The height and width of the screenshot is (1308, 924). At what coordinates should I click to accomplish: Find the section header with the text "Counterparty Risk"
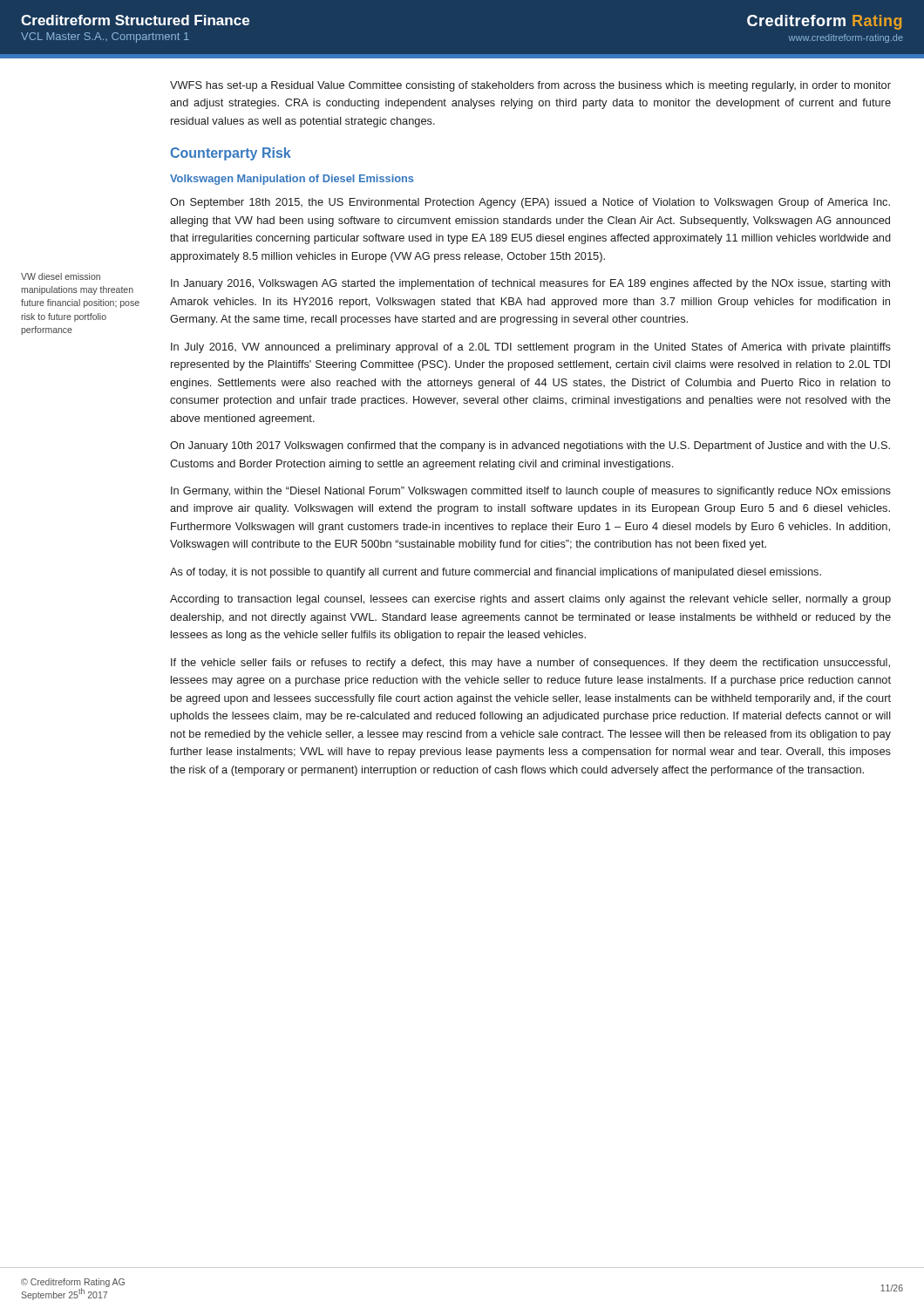[x=230, y=153]
